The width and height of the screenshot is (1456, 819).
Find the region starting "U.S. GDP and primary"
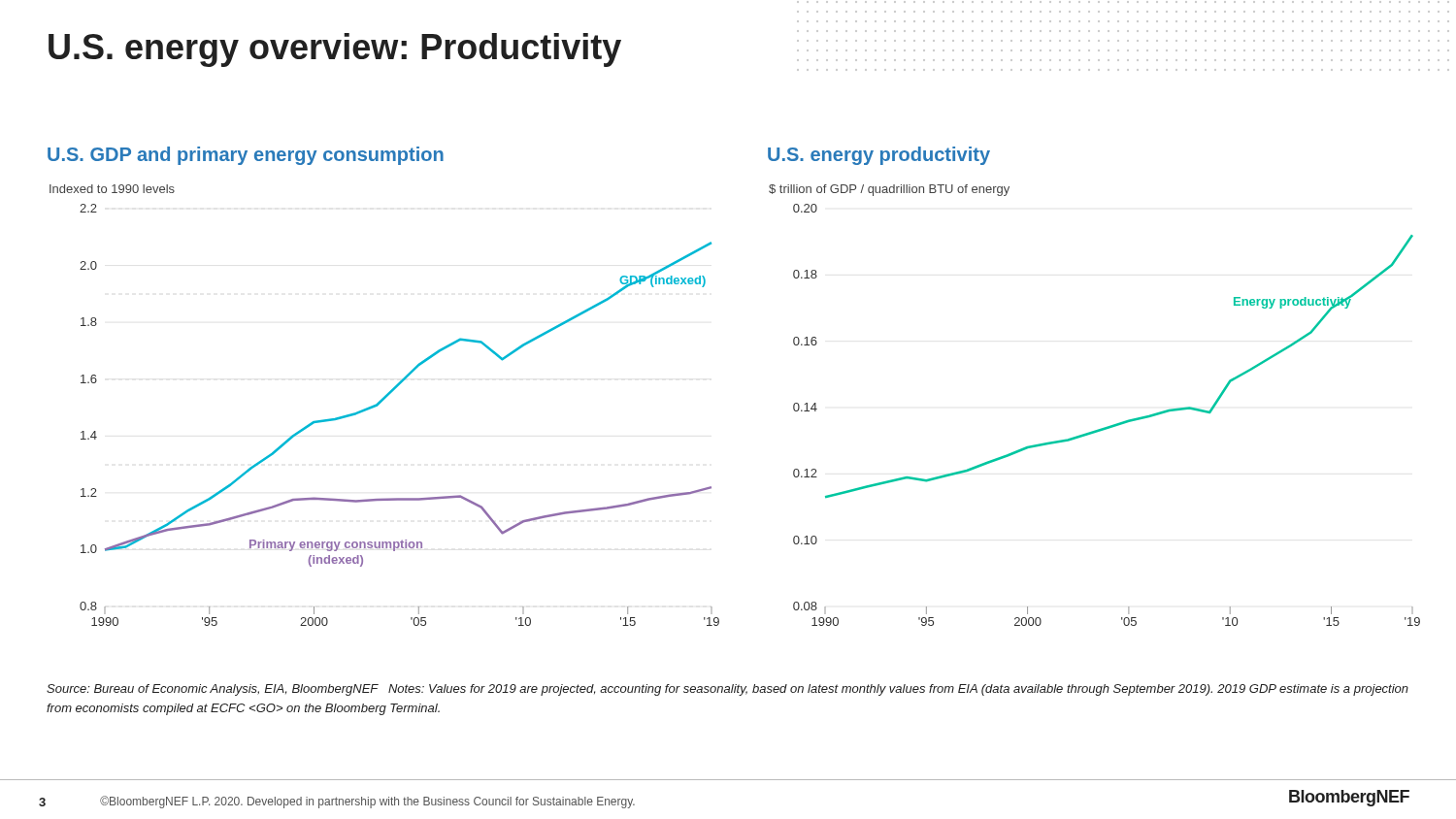point(245,154)
